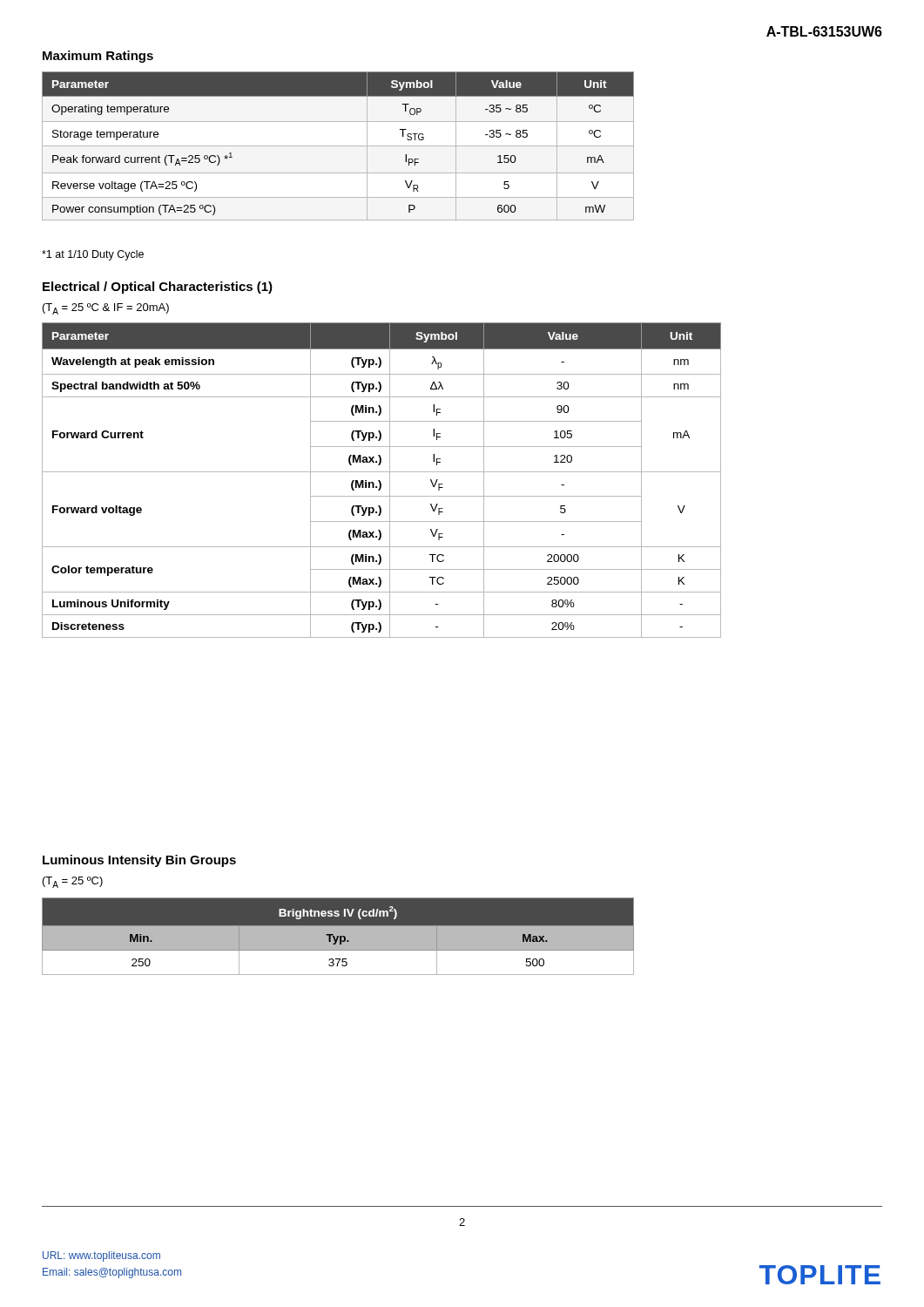The width and height of the screenshot is (924, 1307).
Task: Locate the table with the text "Brightness IV (cd/m"
Action: tap(338, 936)
